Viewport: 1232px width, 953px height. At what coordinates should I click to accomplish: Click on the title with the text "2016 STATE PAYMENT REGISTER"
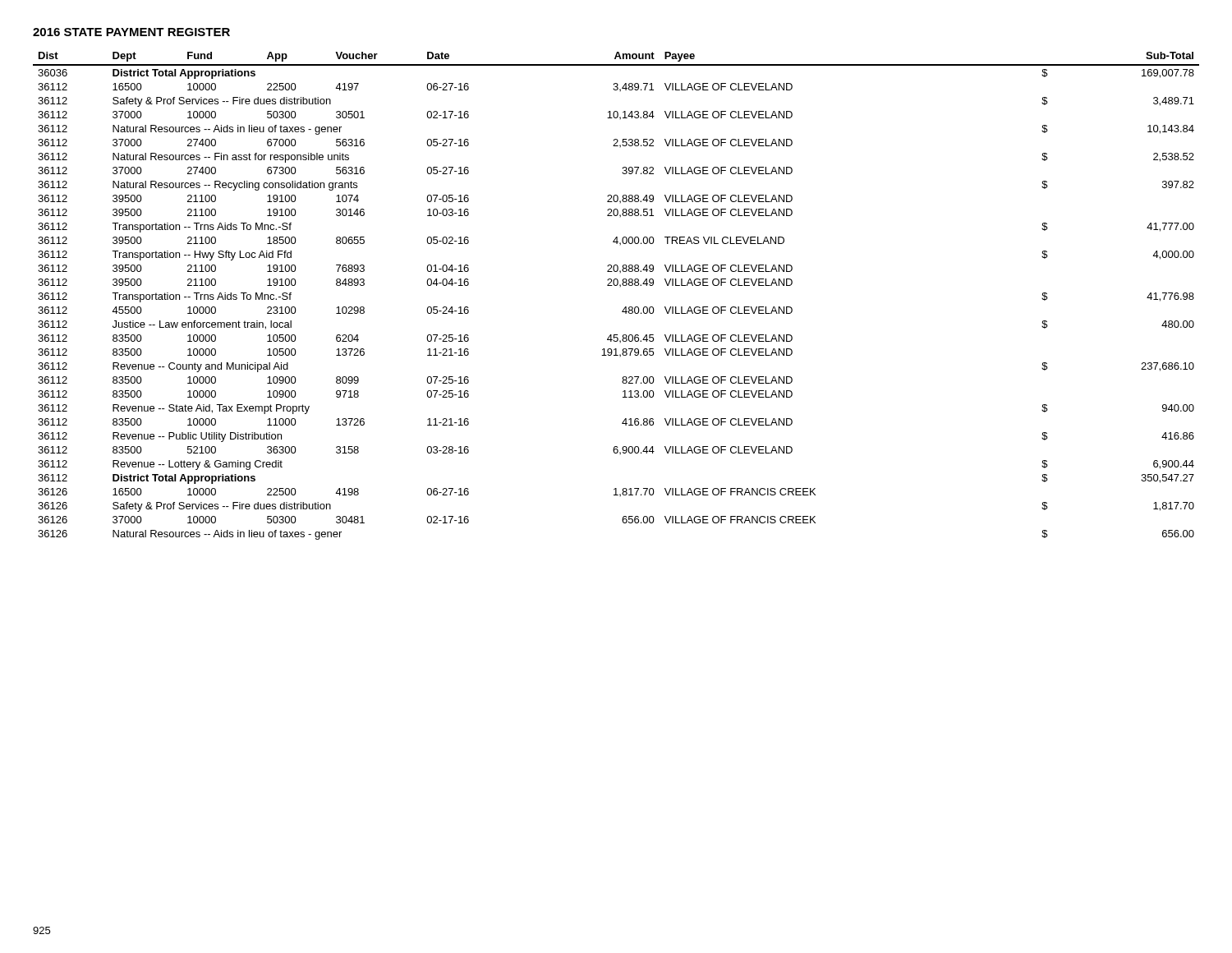tap(132, 32)
